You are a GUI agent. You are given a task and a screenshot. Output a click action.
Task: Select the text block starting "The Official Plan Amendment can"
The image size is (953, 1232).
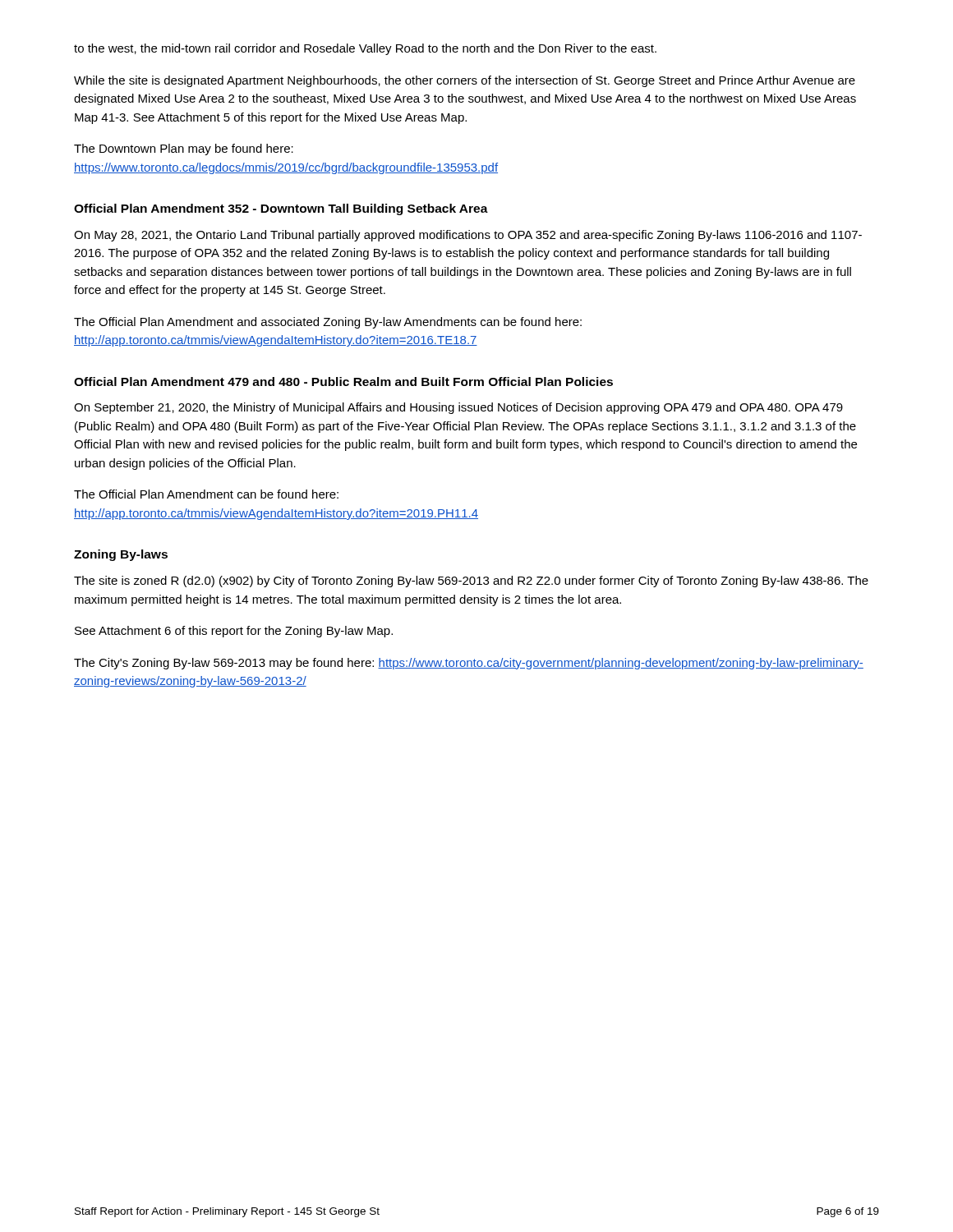pos(276,504)
